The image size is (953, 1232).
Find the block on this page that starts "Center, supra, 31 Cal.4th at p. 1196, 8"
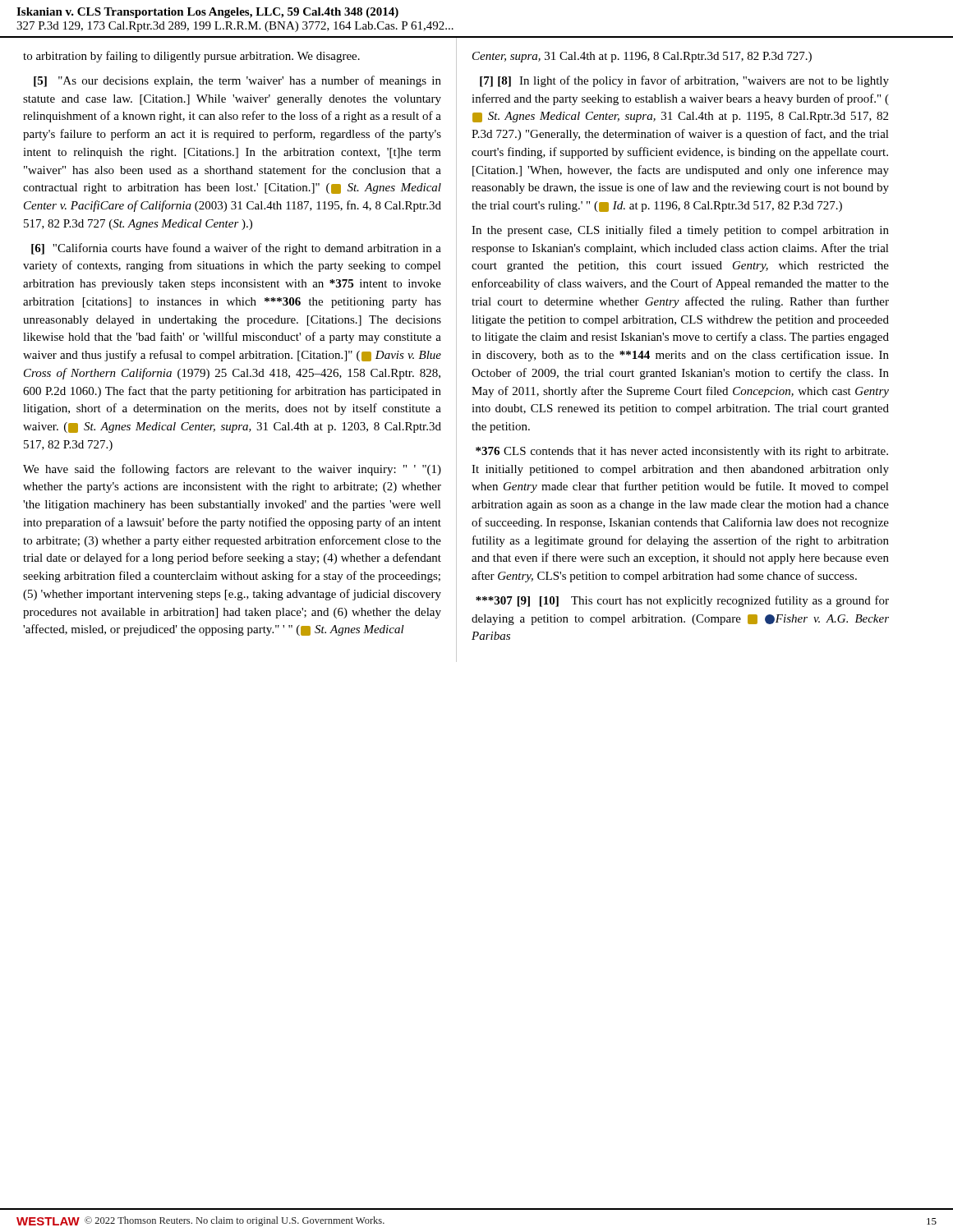click(680, 57)
